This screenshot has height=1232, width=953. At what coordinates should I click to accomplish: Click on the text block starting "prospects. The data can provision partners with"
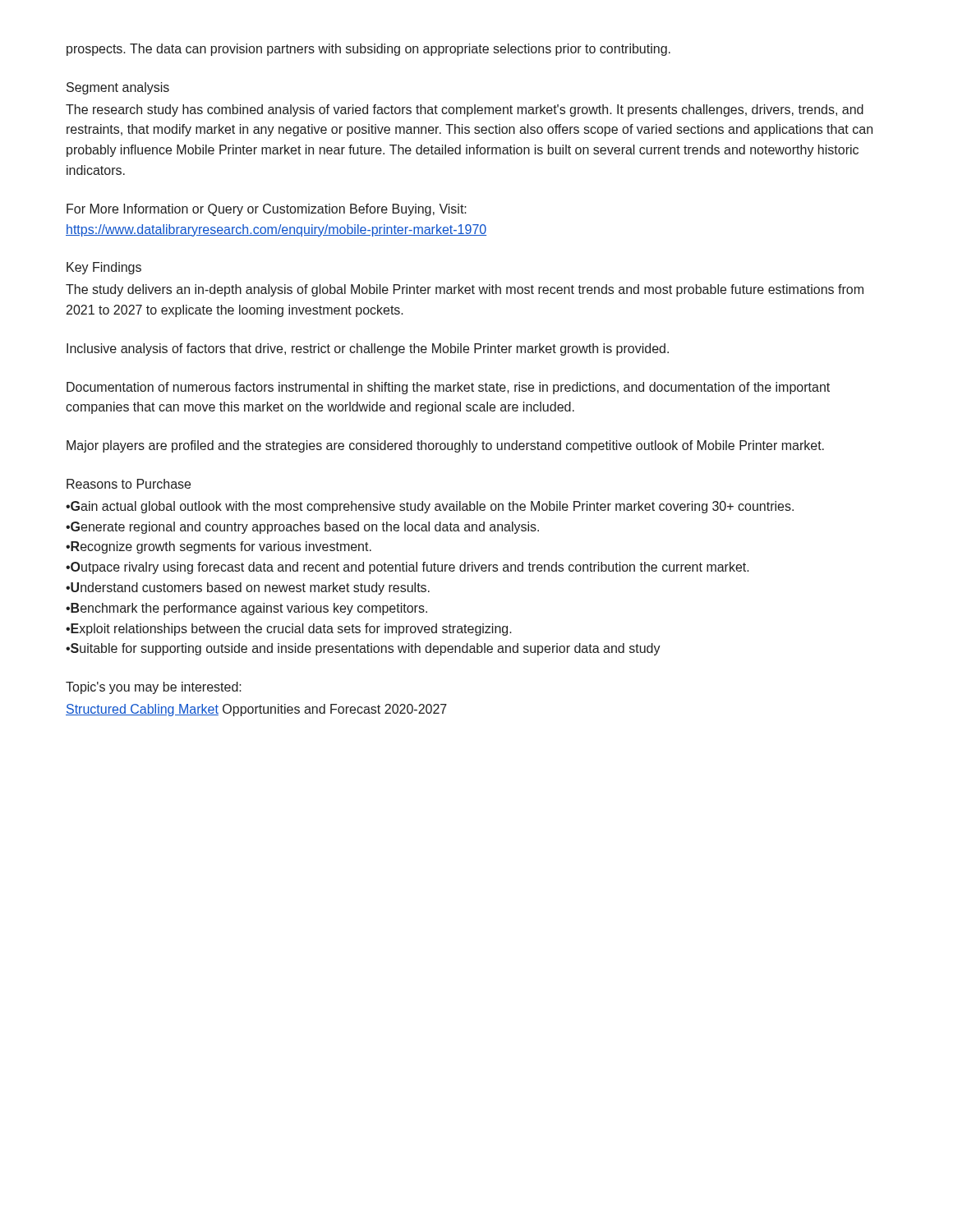pyautogui.click(x=368, y=49)
